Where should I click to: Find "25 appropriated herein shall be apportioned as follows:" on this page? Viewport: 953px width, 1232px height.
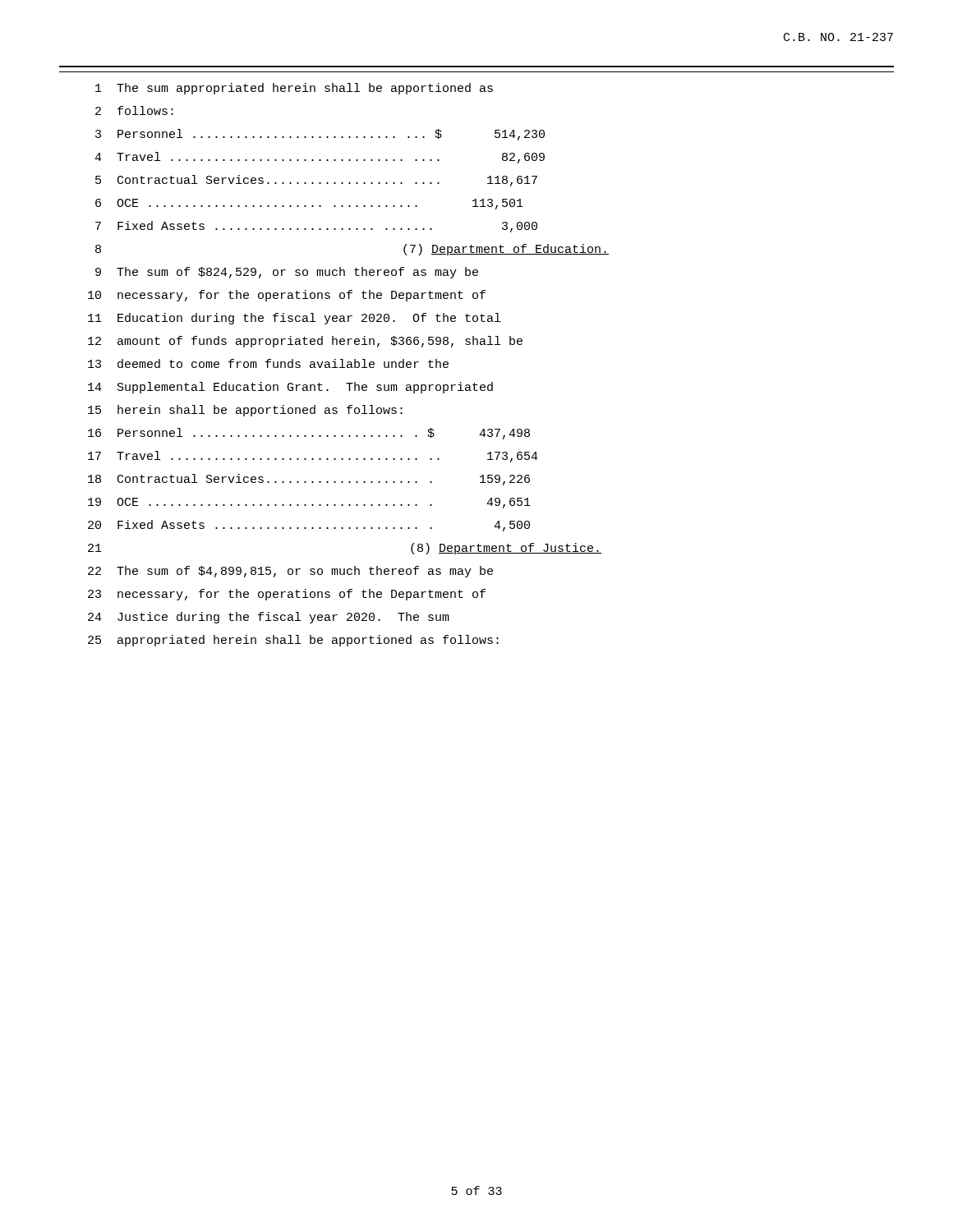(x=476, y=641)
